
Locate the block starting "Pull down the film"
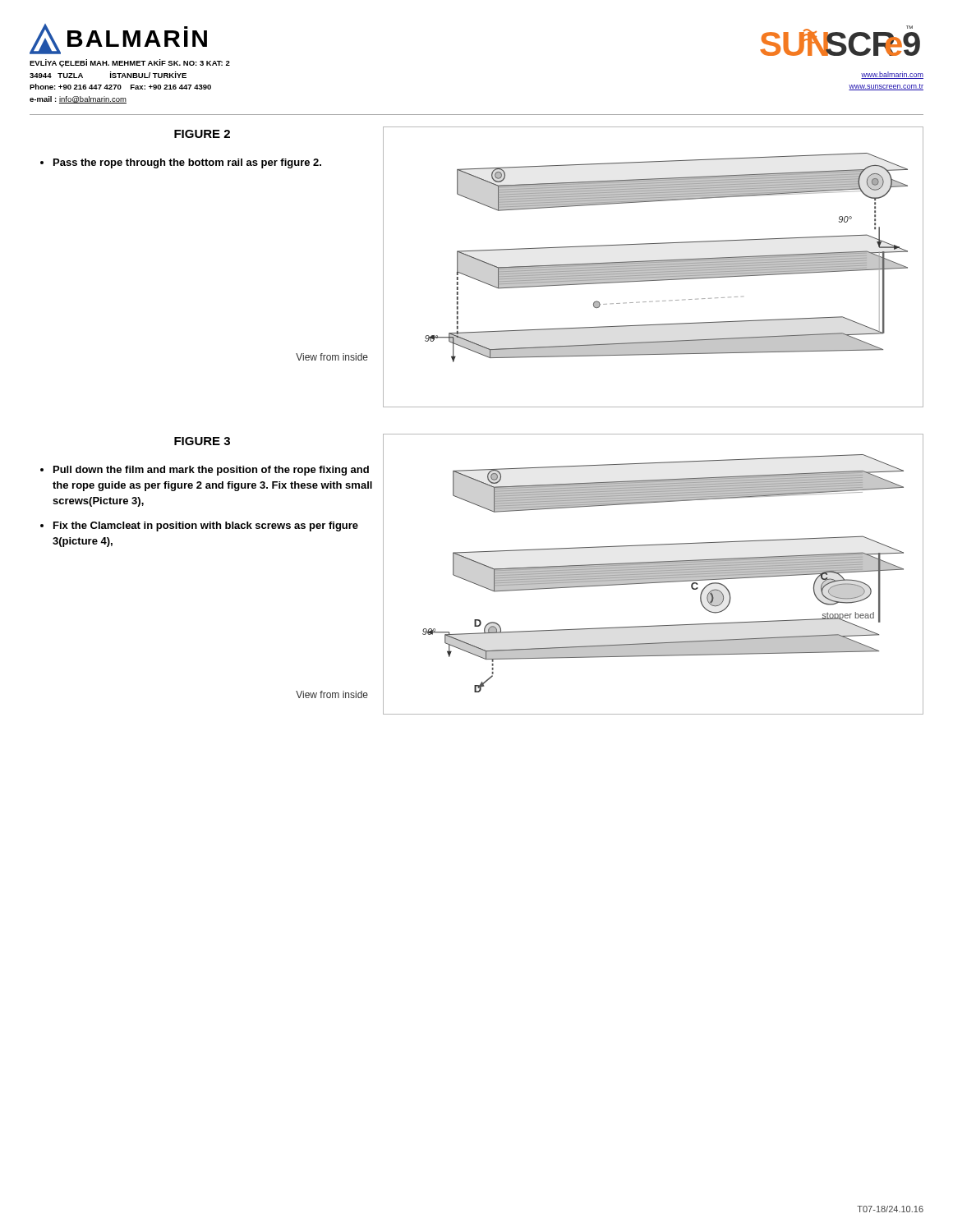(213, 485)
